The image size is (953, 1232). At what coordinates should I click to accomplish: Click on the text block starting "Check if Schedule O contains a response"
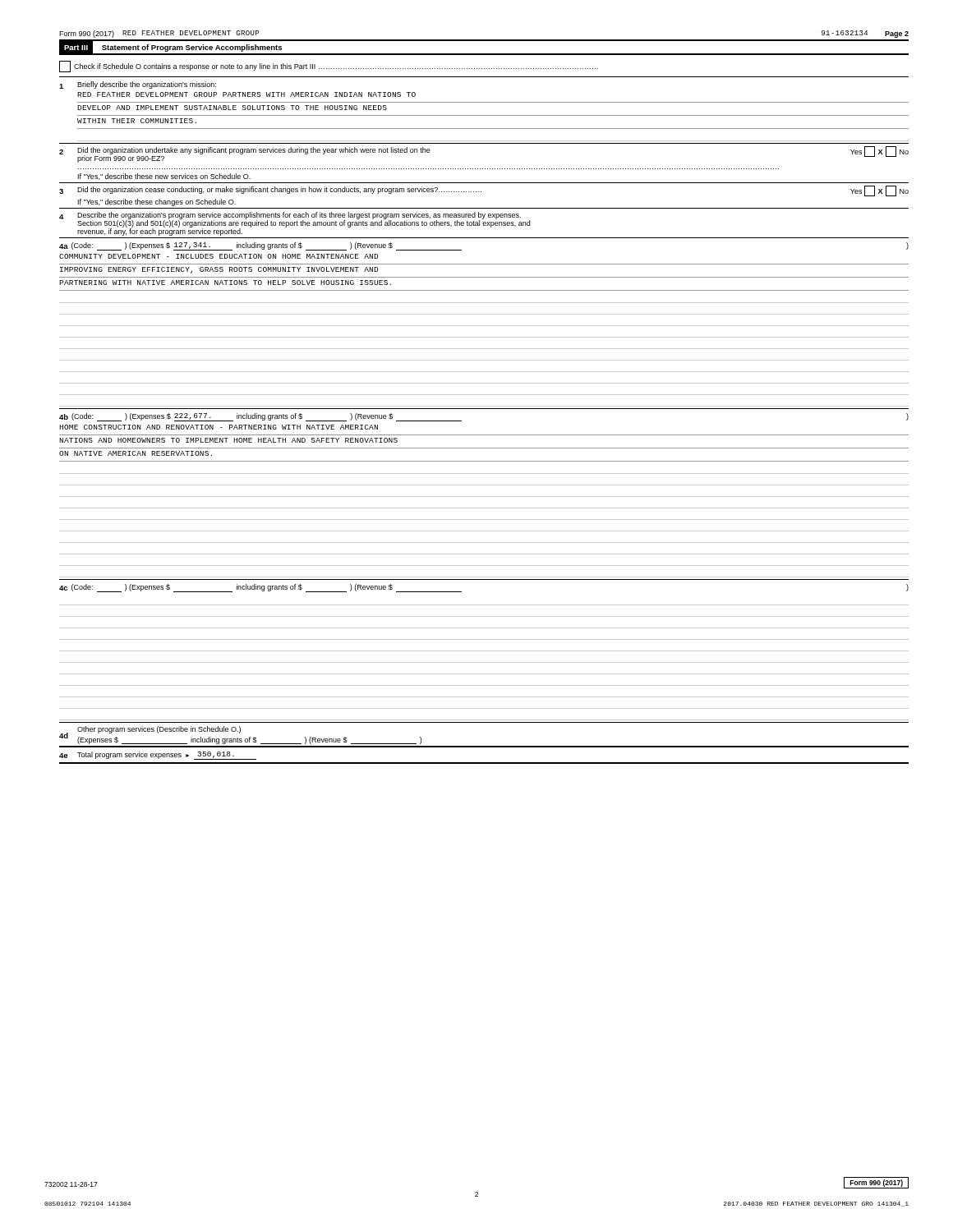(x=329, y=67)
